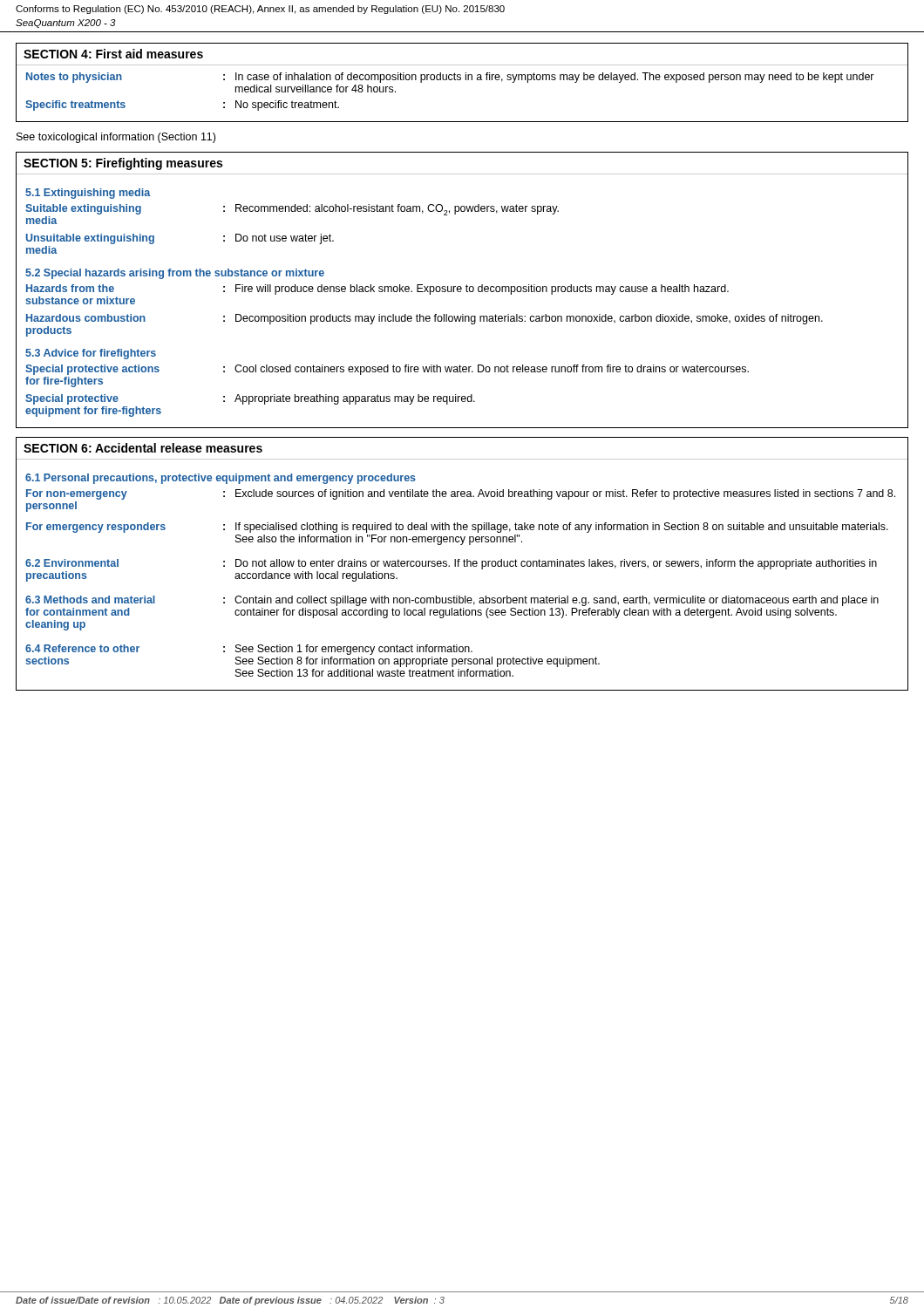Click on the block starting "See toxicological information"
Screen dimensions: 1308x924
pyautogui.click(x=116, y=137)
